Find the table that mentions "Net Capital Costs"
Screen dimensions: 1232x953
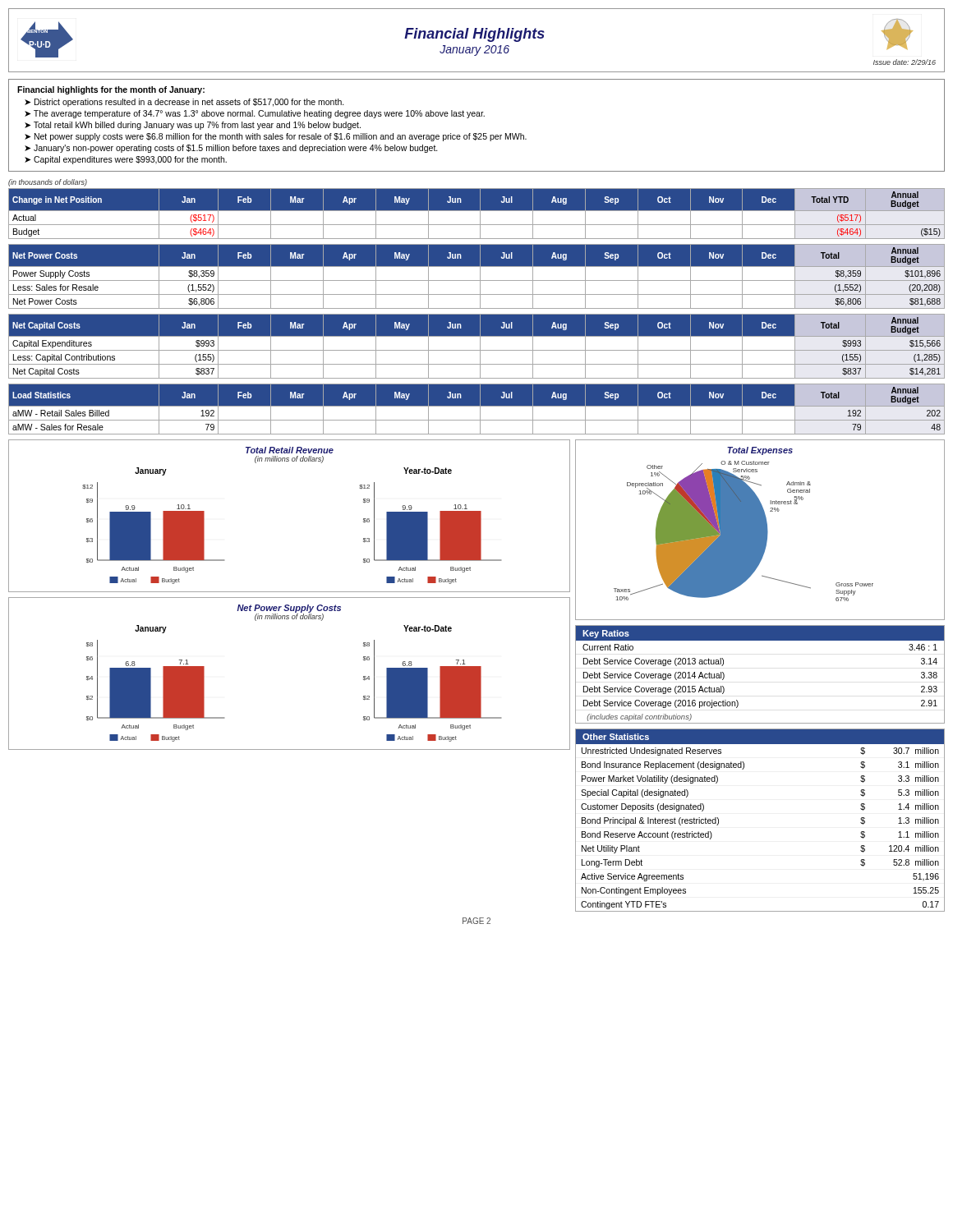(x=476, y=346)
